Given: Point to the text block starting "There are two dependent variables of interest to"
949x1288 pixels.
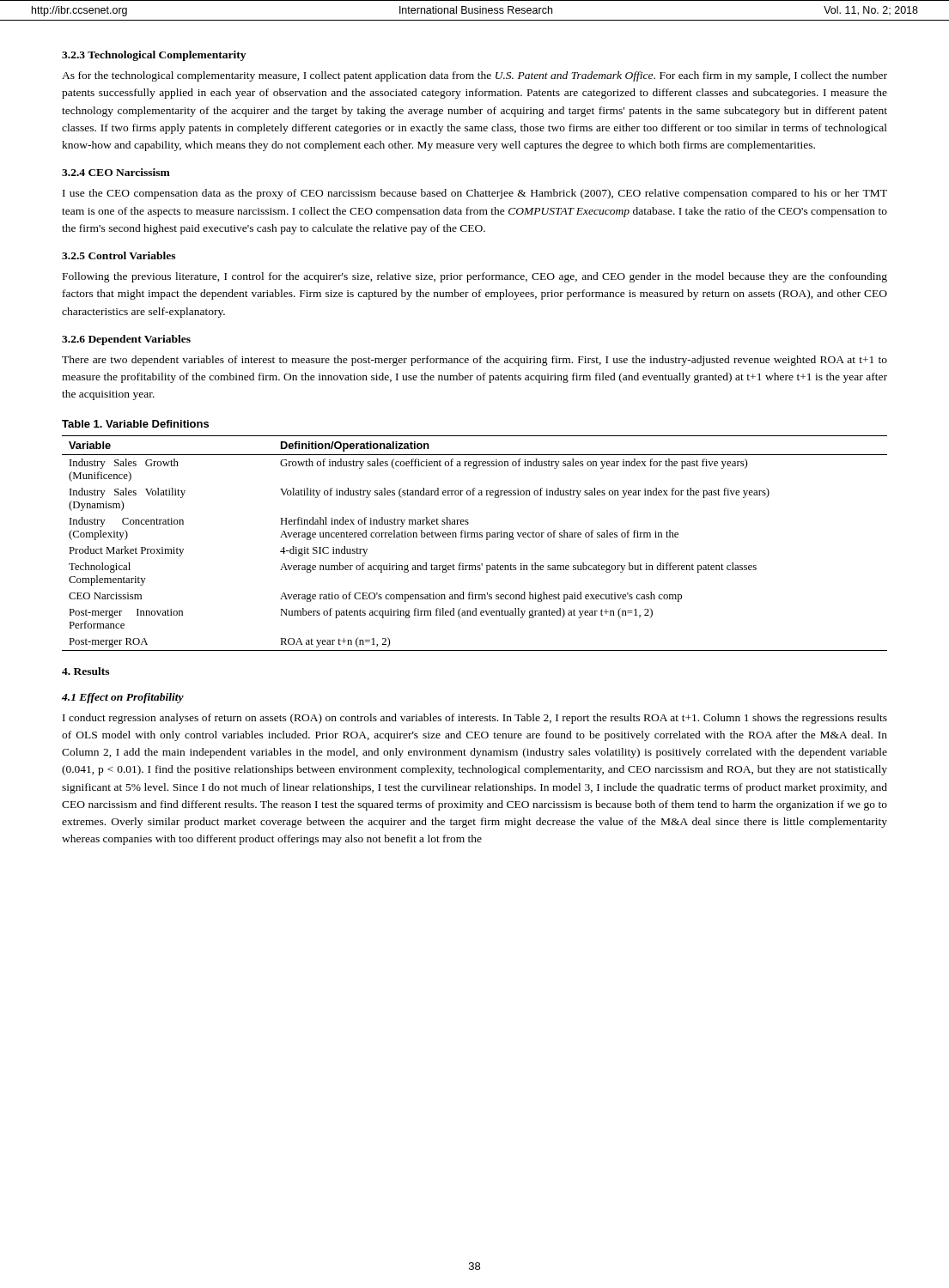Looking at the screenshot, I should coord(474,376).
